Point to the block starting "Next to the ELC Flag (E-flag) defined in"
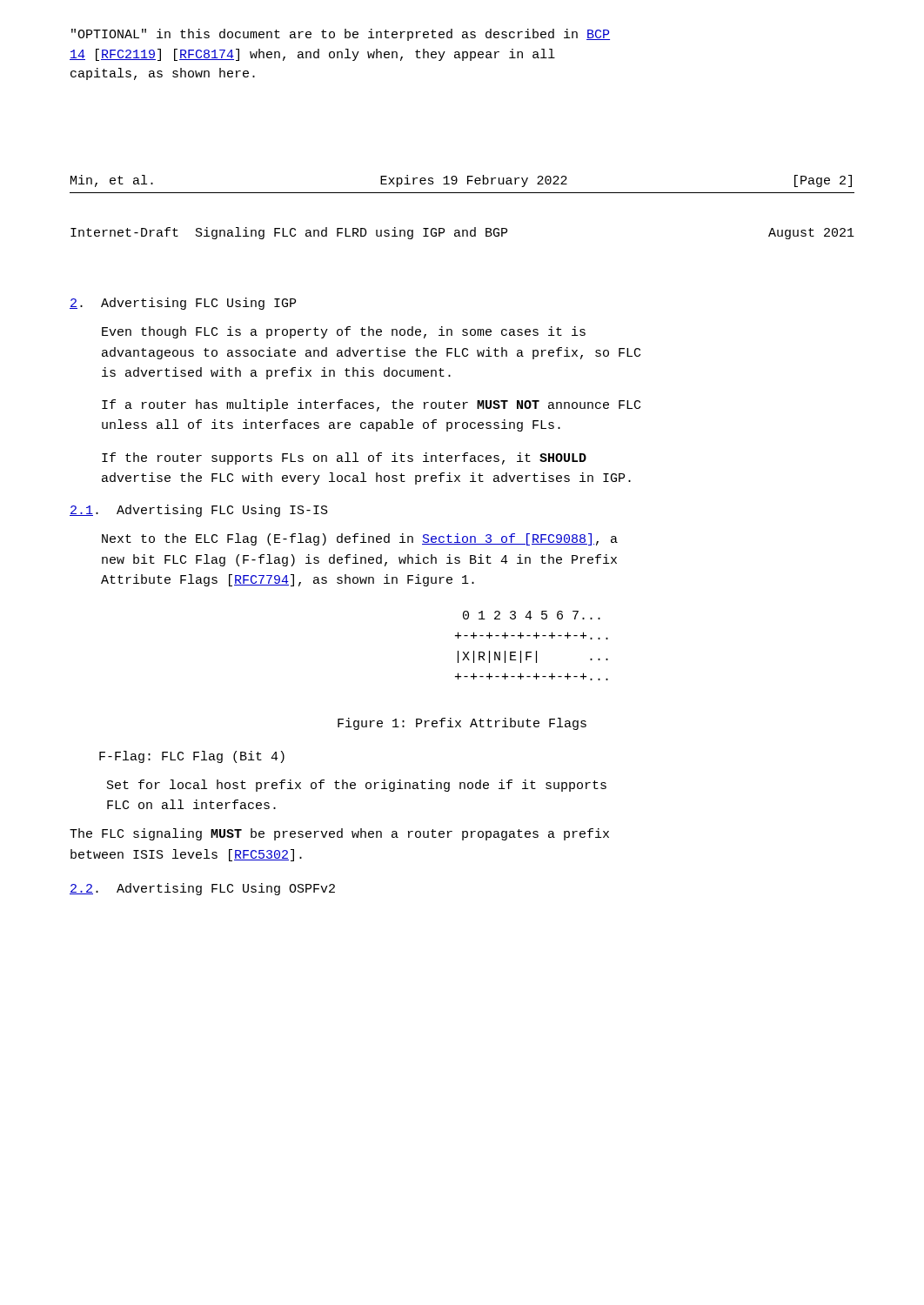The height and width of the screenshot is (1305, 924). [359, 560]
